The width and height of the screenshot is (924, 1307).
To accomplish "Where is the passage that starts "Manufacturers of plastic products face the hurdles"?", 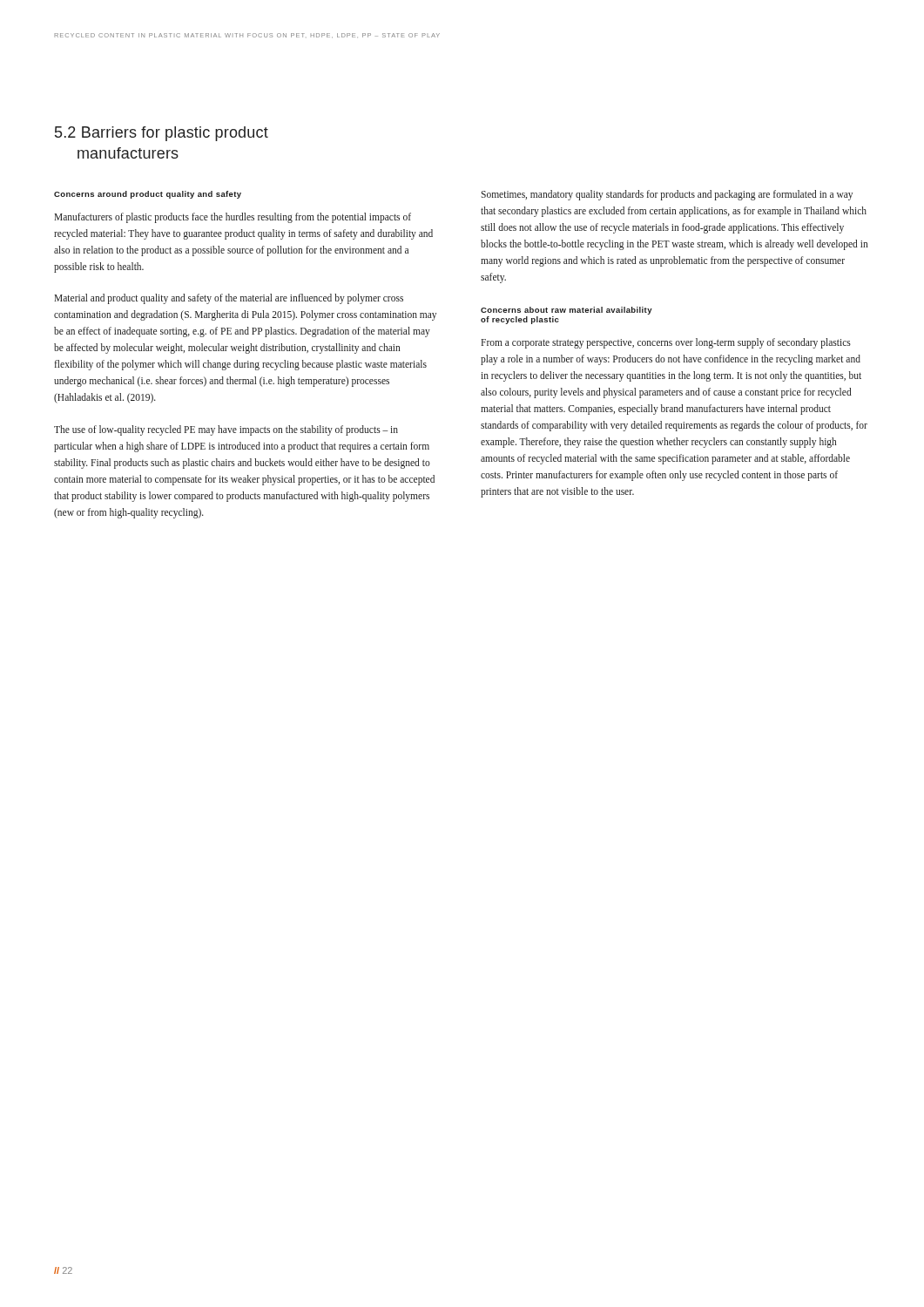I will point(244,241).
